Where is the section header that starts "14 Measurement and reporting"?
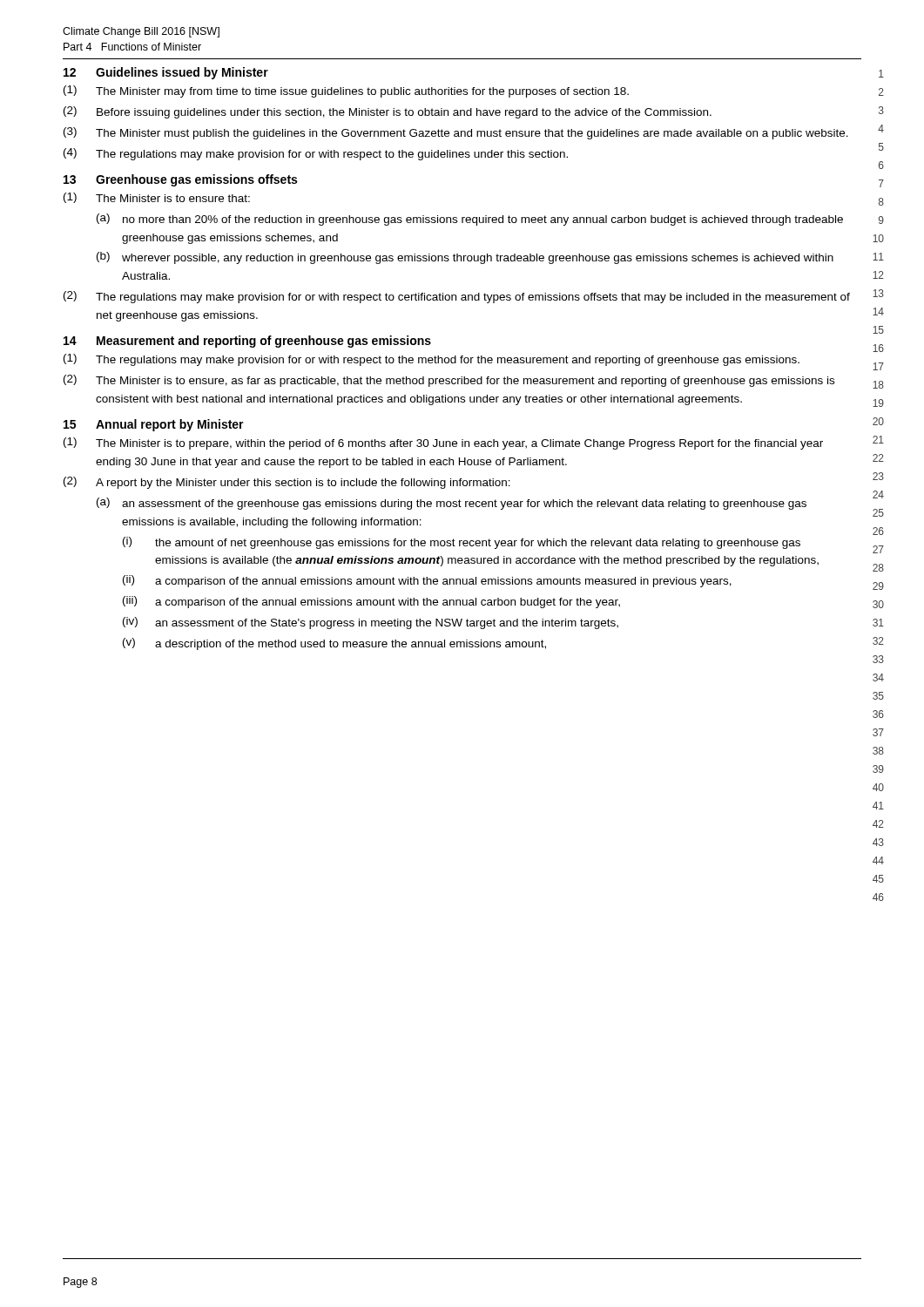This screenshot has height=1307, width=924. click(247, 341)
